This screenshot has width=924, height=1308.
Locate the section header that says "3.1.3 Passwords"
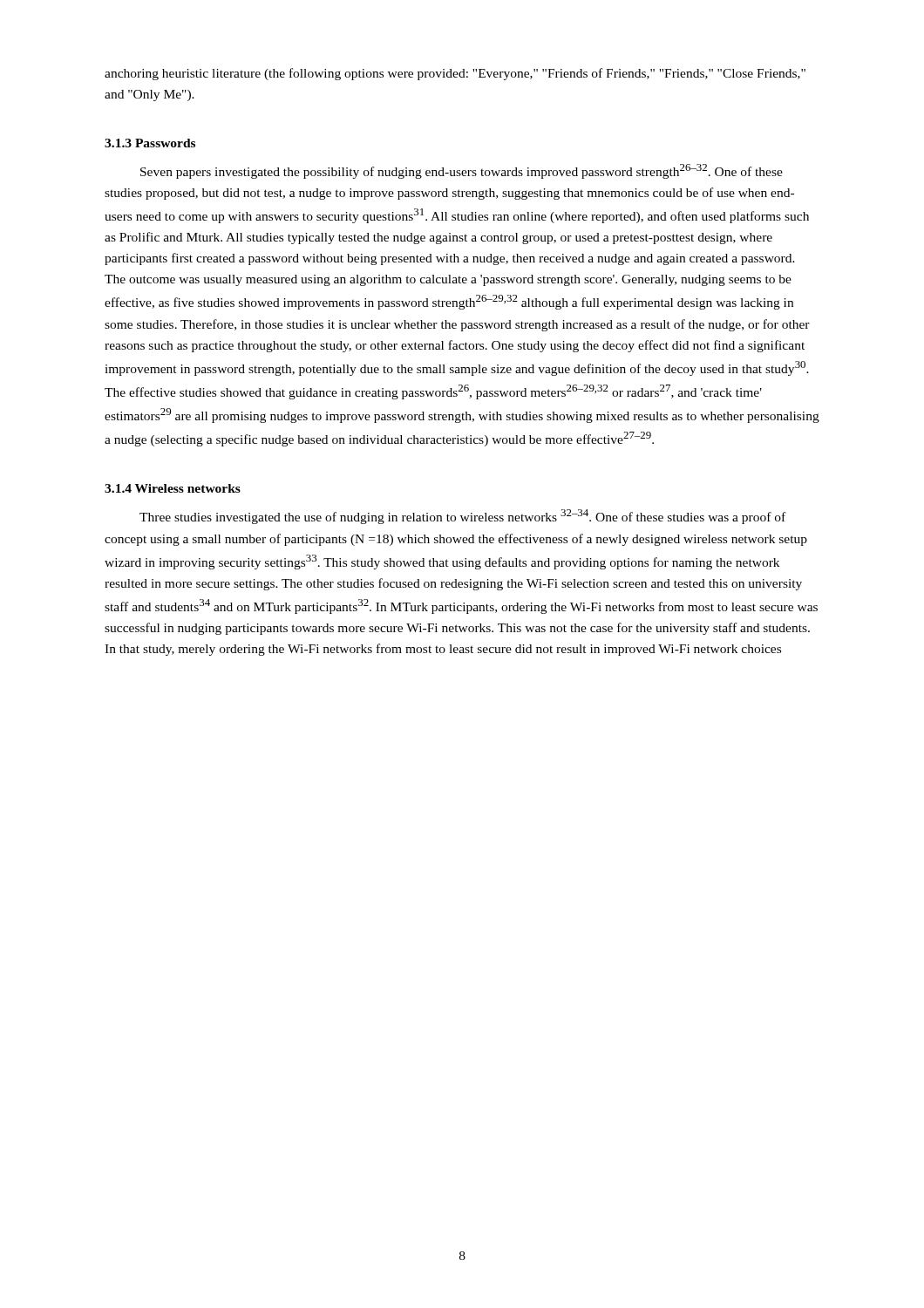click(x=150, y=143)
